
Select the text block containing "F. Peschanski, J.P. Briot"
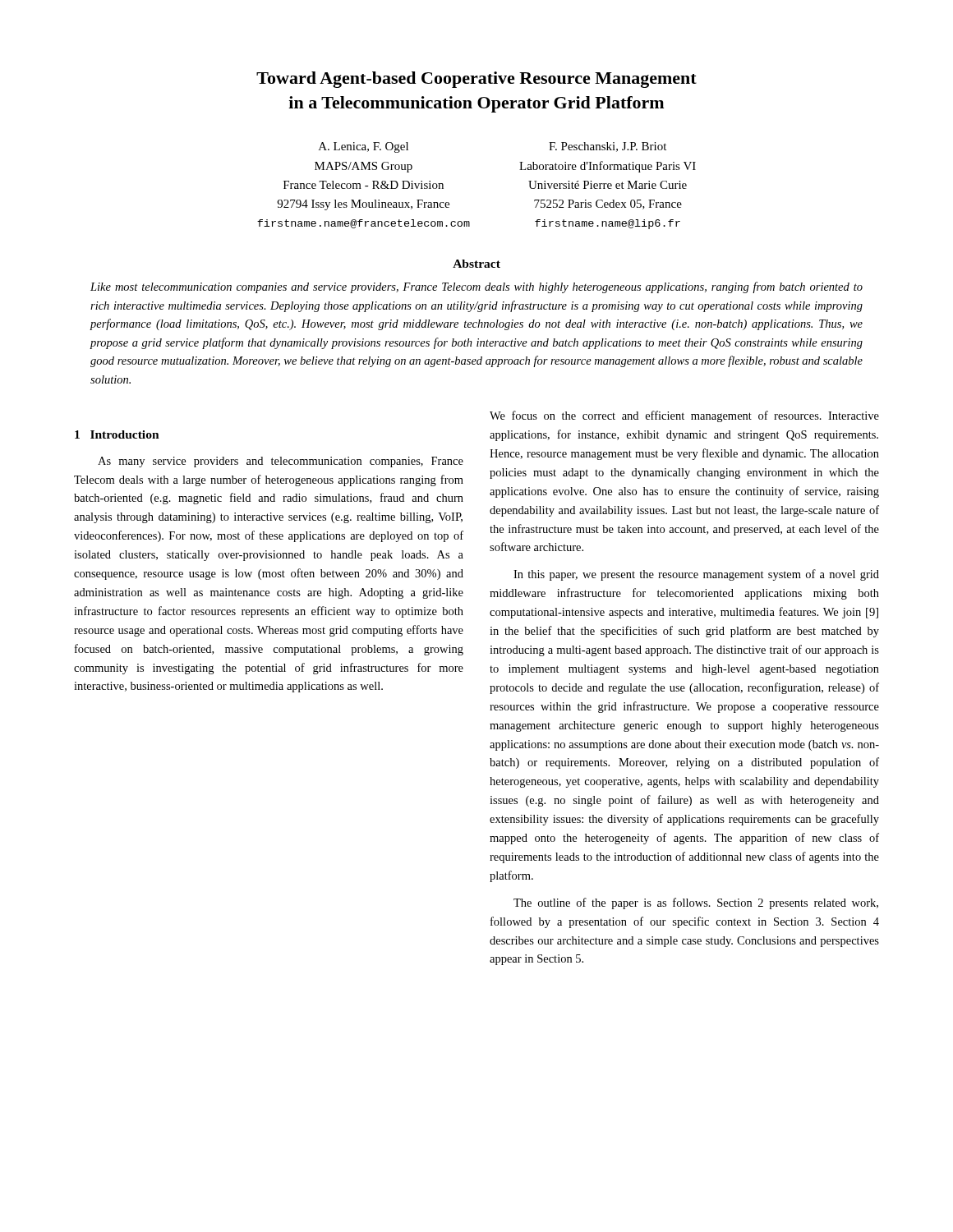608,185
